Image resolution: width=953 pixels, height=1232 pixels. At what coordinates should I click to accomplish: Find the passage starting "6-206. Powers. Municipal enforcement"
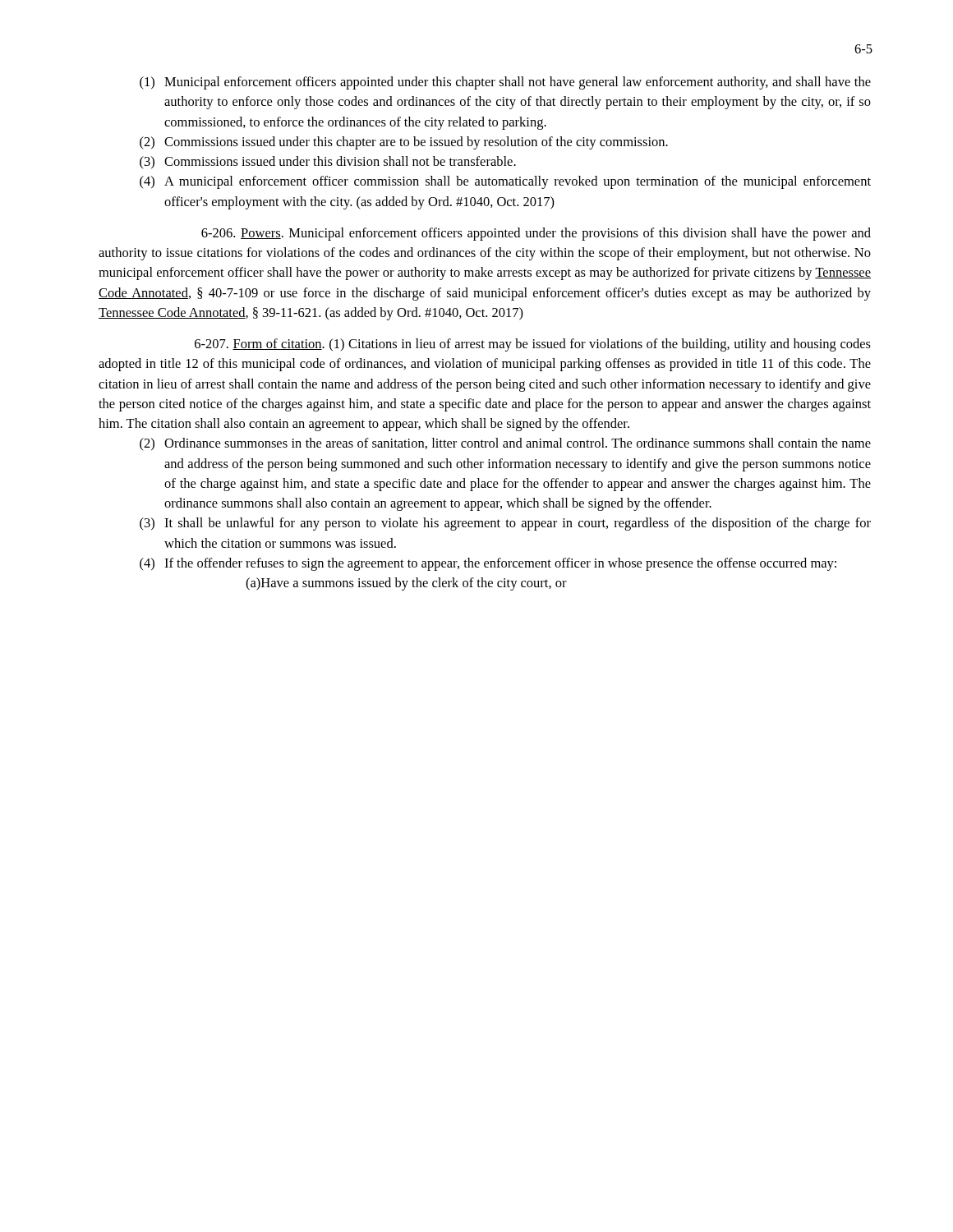(x=485, y=272)
